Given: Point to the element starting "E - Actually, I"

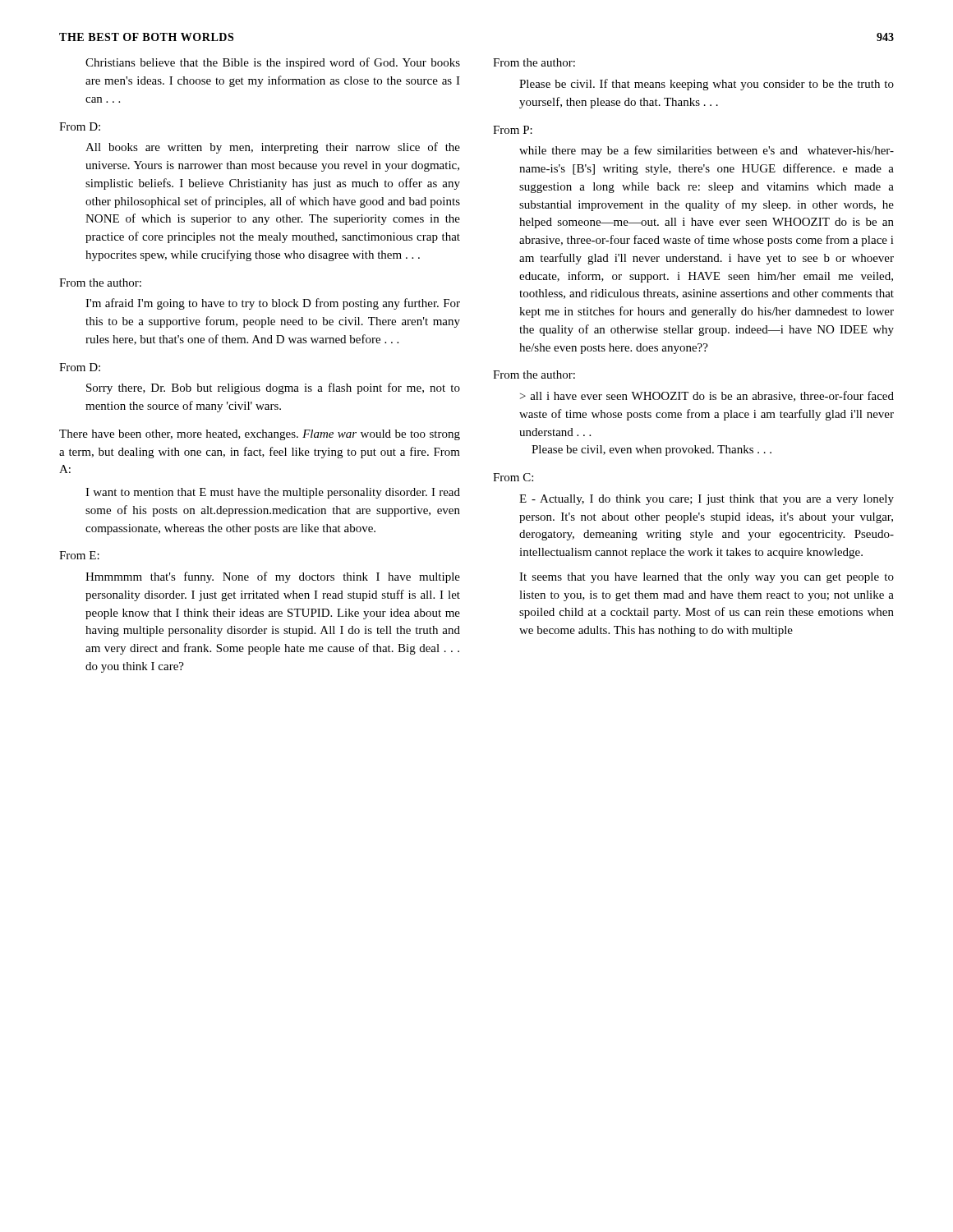Looking at the screenshot, I should pos(707,525).
